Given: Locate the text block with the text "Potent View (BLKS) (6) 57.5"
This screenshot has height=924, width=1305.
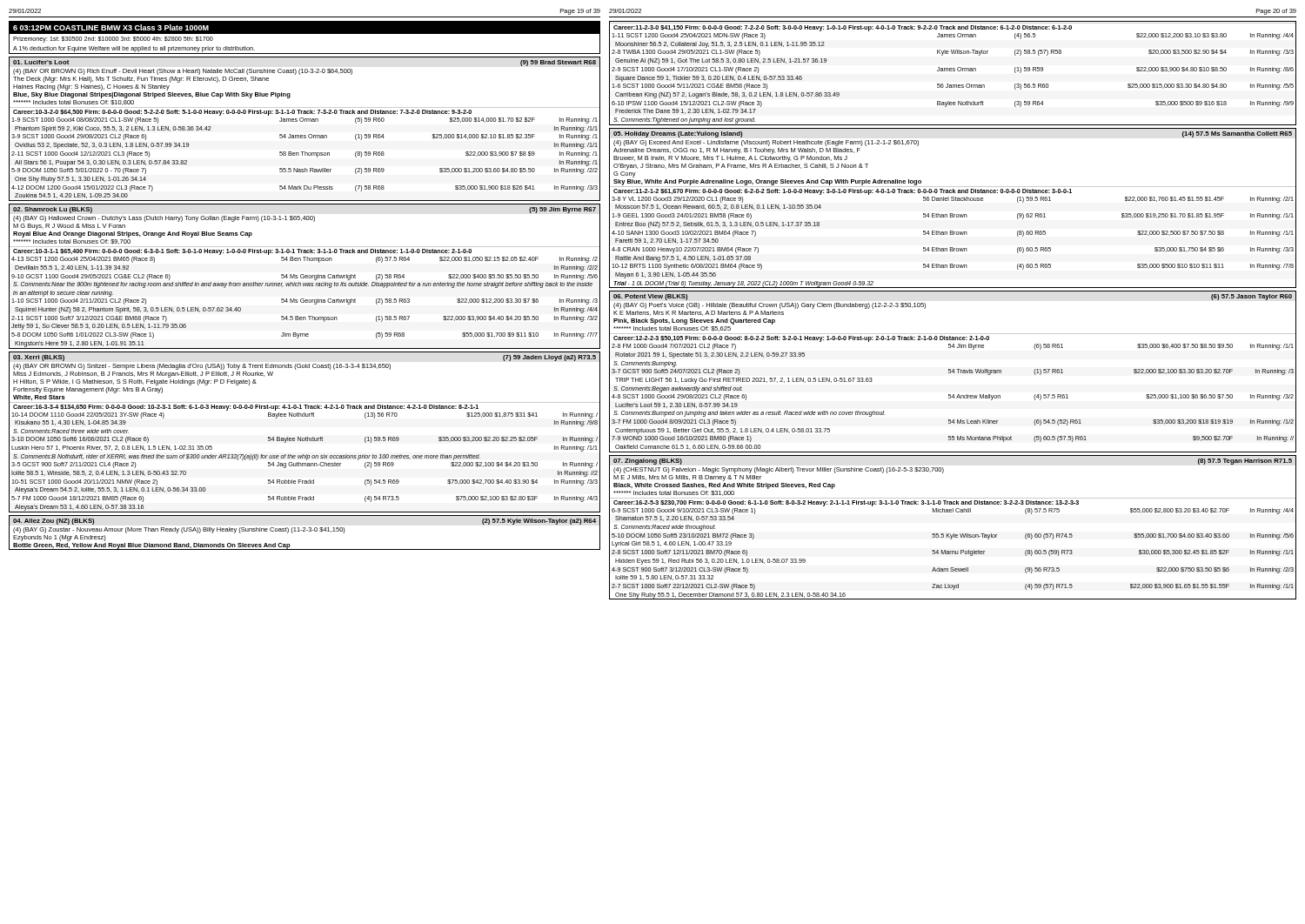Looking at the screenshot, I should point(953,372).
